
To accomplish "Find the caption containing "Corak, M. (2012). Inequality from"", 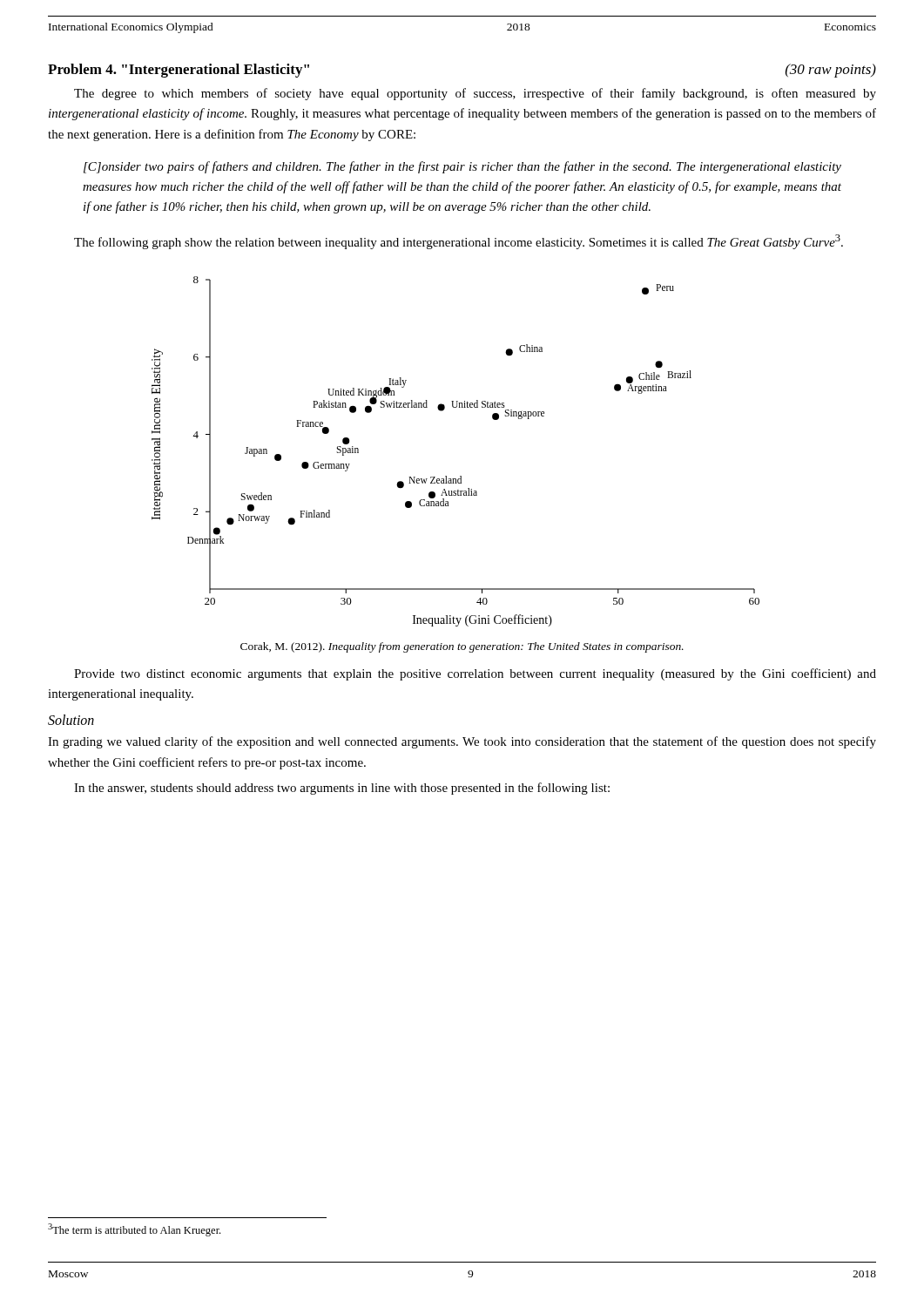I will 462,646.
